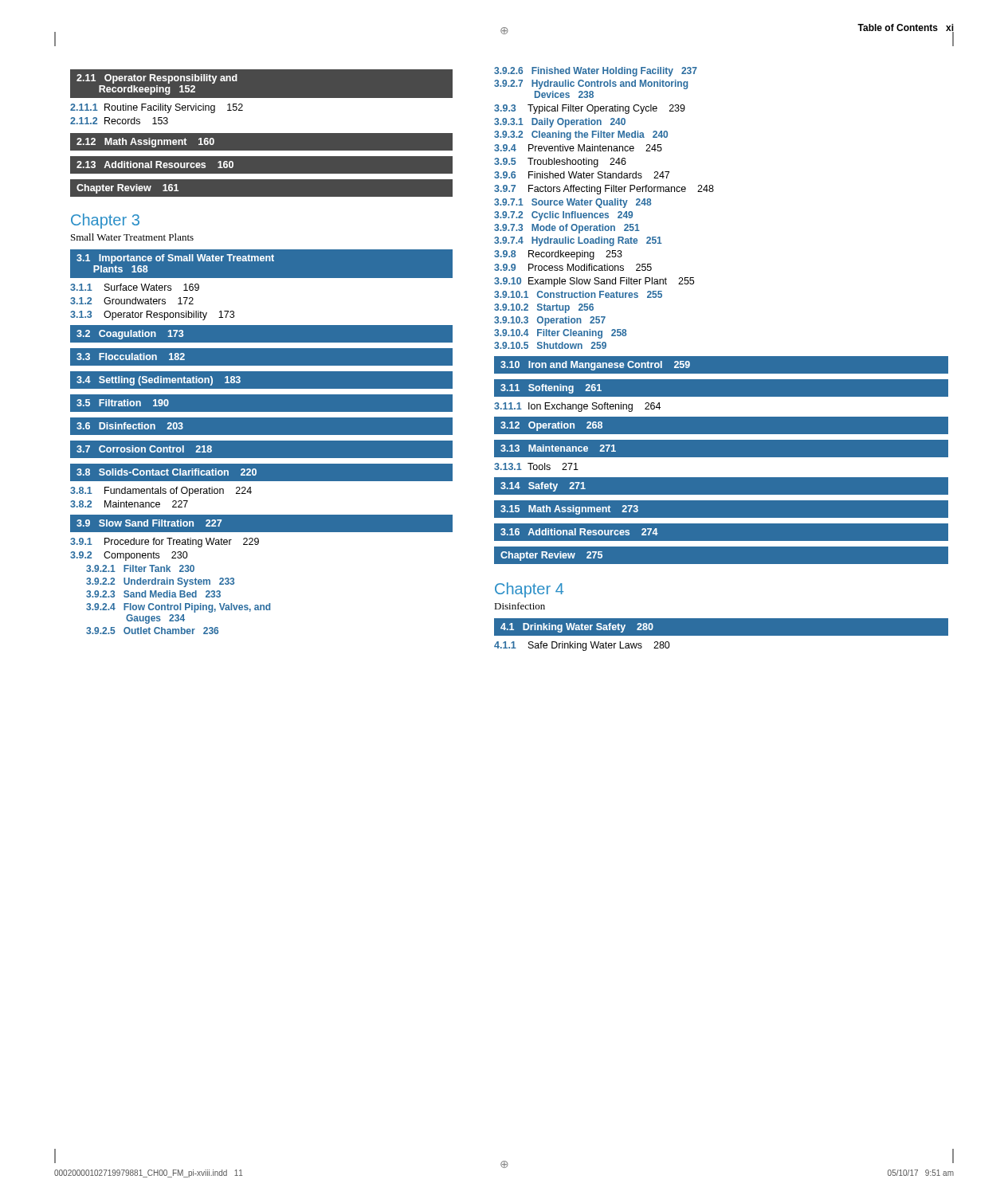Screen dimensions: 1195x1008
Task: Locate the text block starting "2.13 Additional Resources 160"
Action: (x=261, y=165)
